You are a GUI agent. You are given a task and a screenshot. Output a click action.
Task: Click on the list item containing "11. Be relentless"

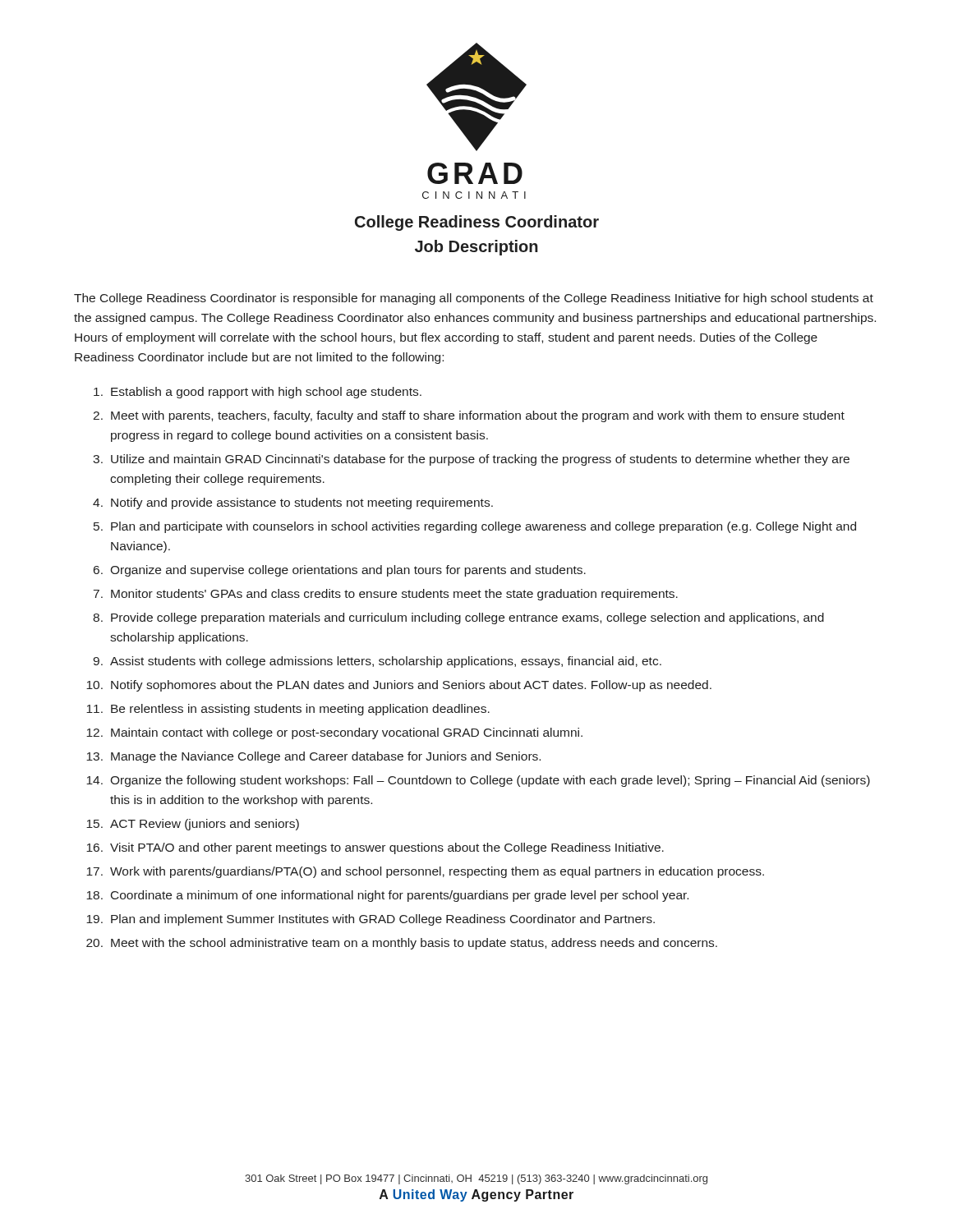pos(476,709)
